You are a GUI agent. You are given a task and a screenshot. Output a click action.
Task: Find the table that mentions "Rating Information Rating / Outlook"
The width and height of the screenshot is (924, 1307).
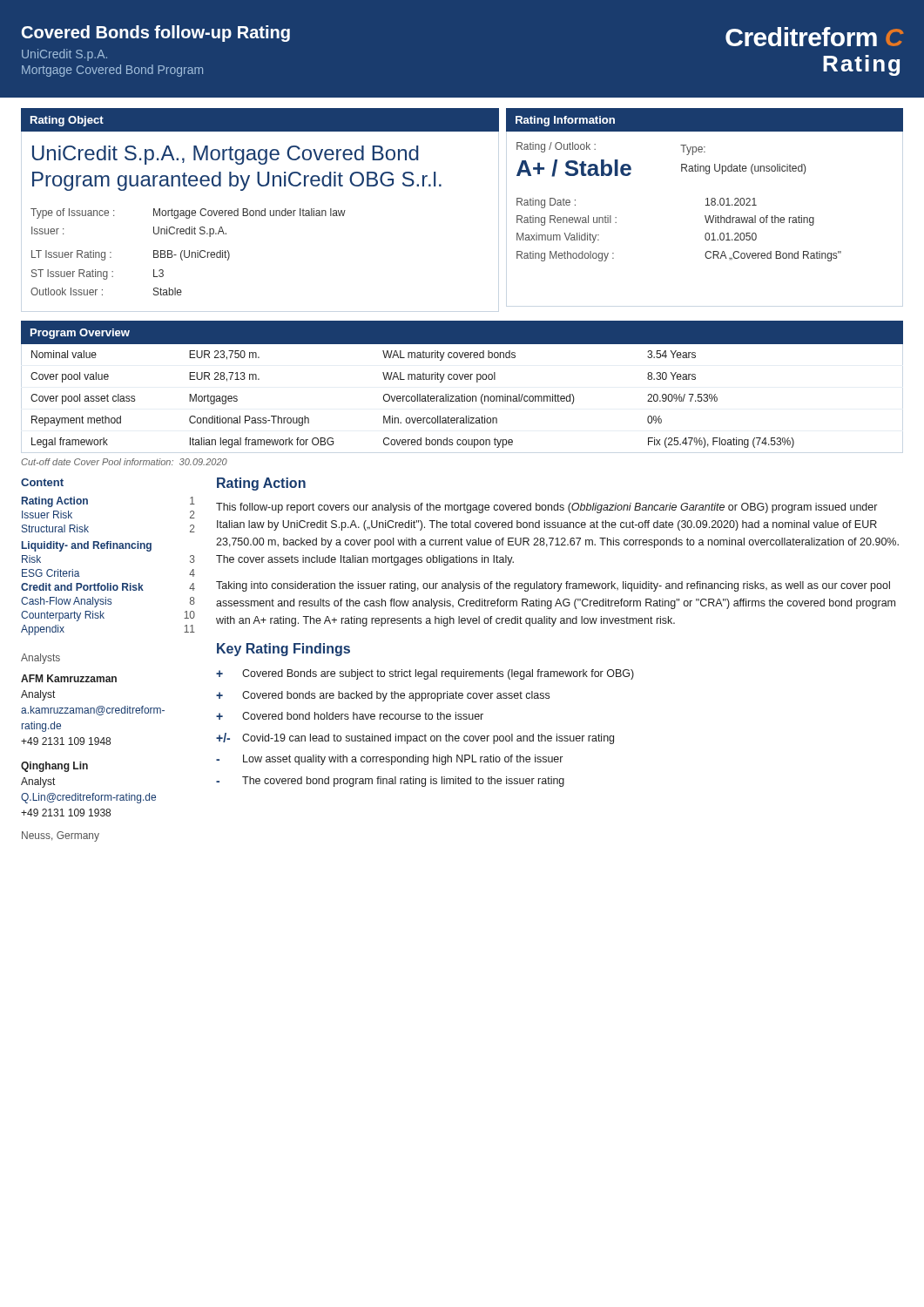click(x=705, y=207)
